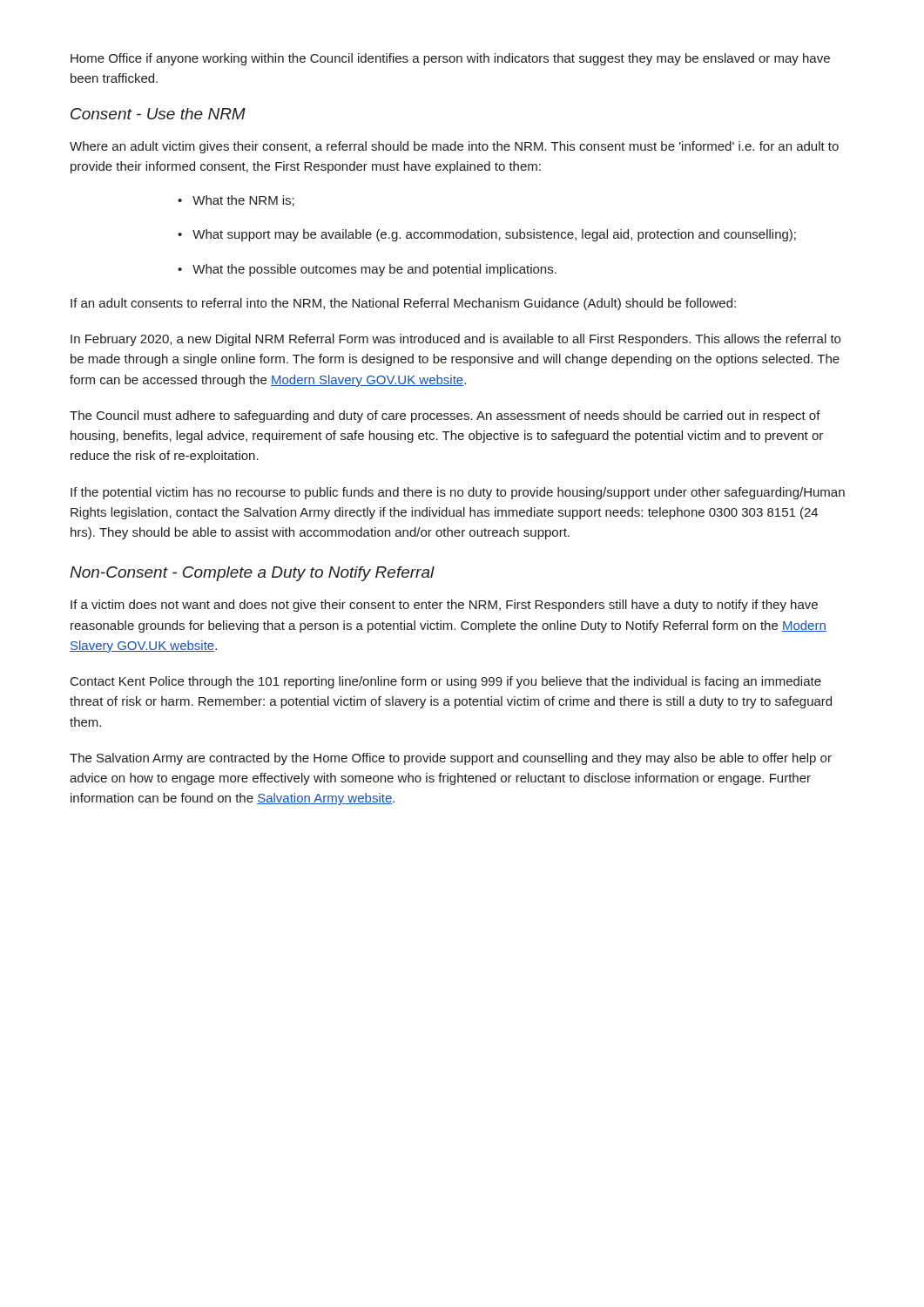Point to the section header beginning "Non-Consent - Complete a Duty to"

pos(252,572)
